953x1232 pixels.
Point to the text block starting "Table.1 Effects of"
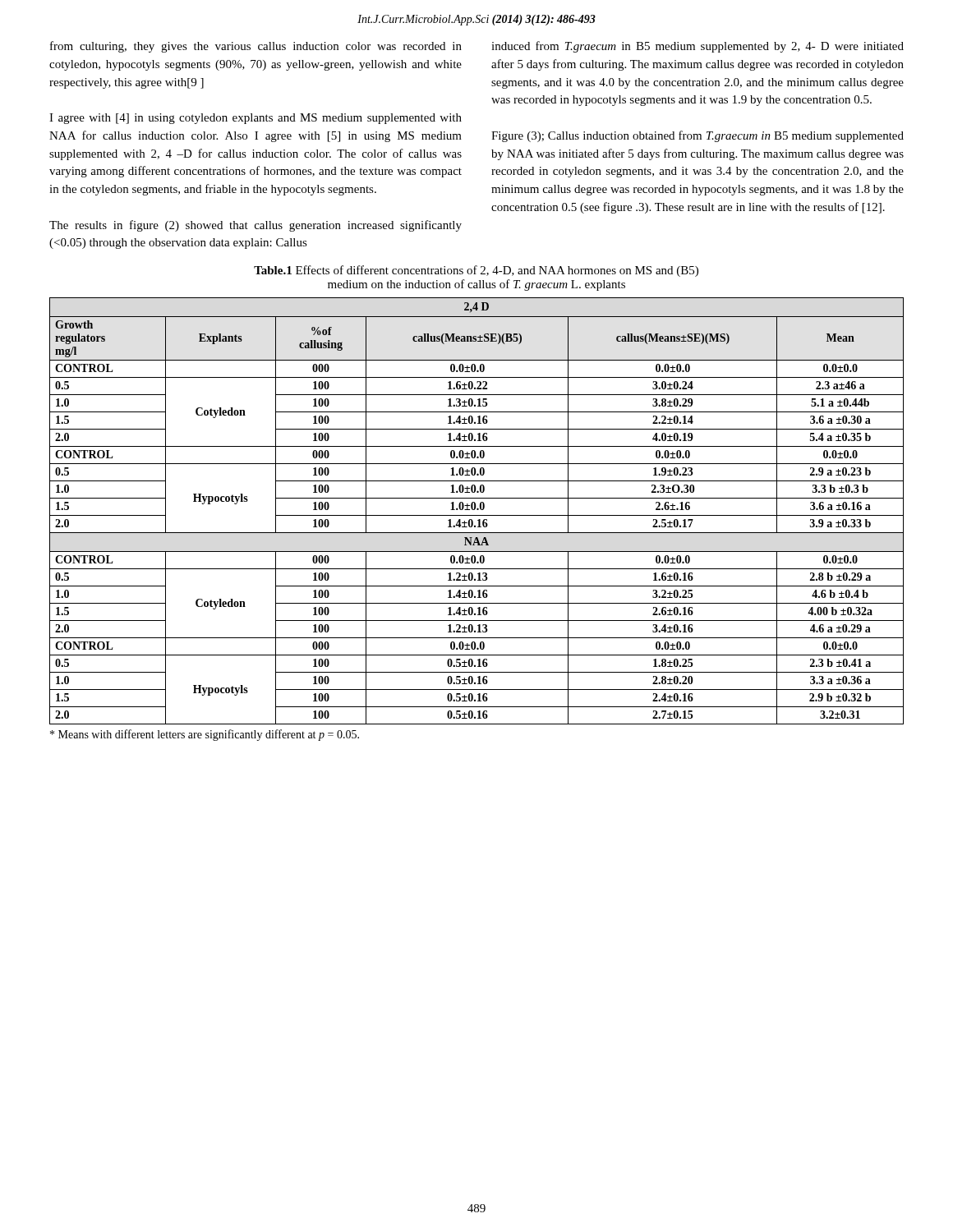[x=476, y=277]
